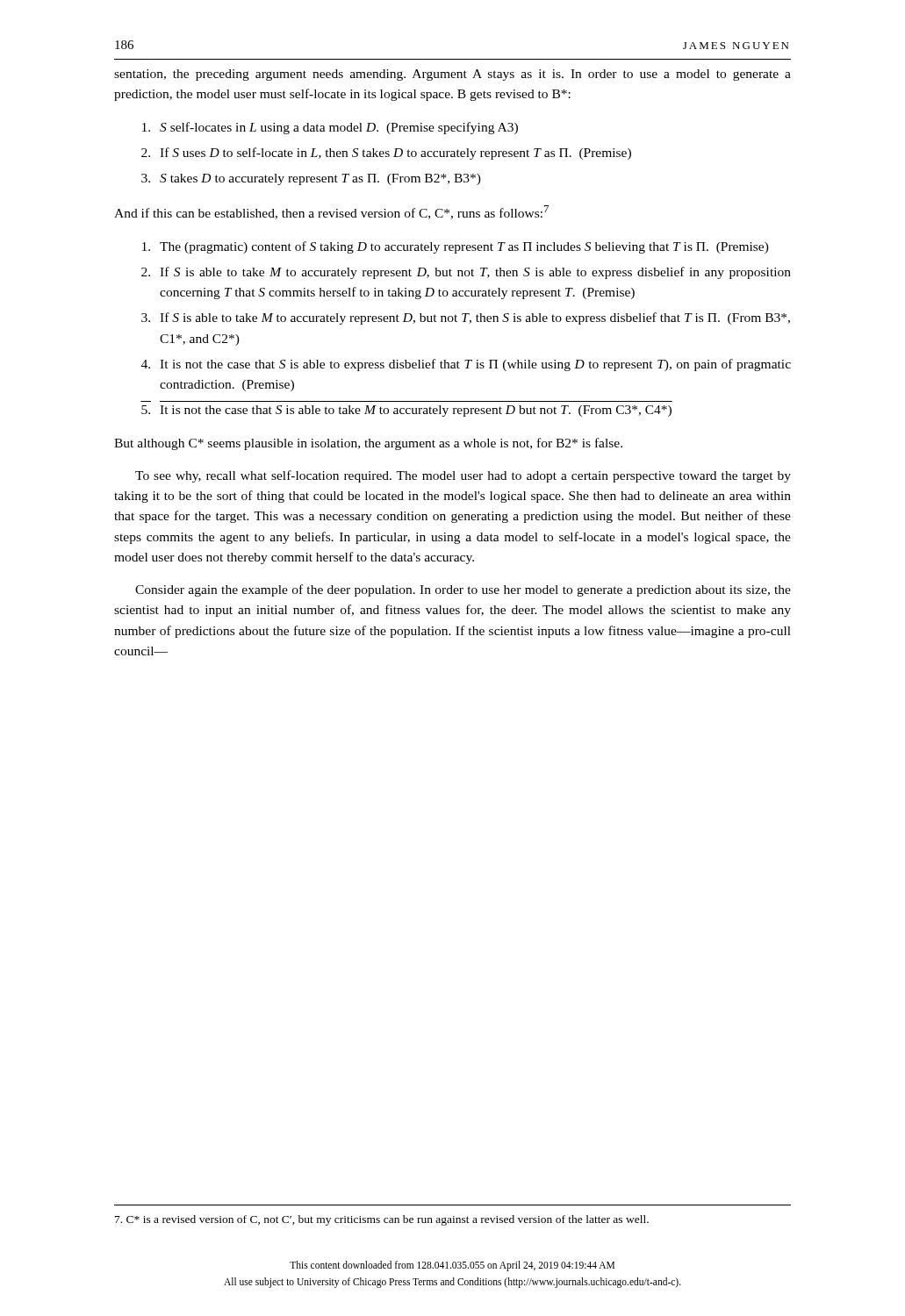Point to the element starting "3. If S is able"
The width and height of the screenshot is (905, 1316).
point(452,328)
